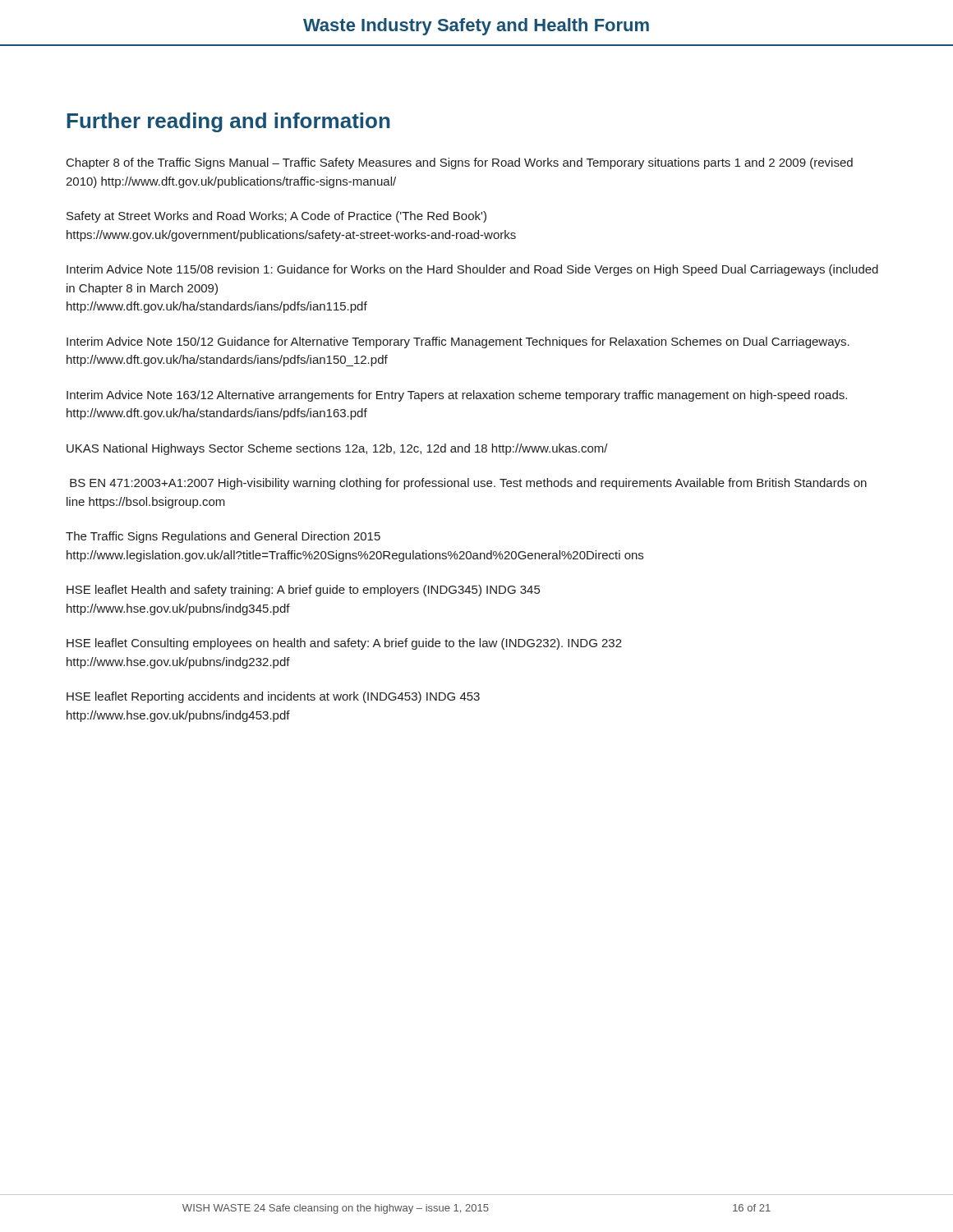Point to the region starting "Further reading and information"
Screen dimensions: 1232x953
click(x=228, y=121)
